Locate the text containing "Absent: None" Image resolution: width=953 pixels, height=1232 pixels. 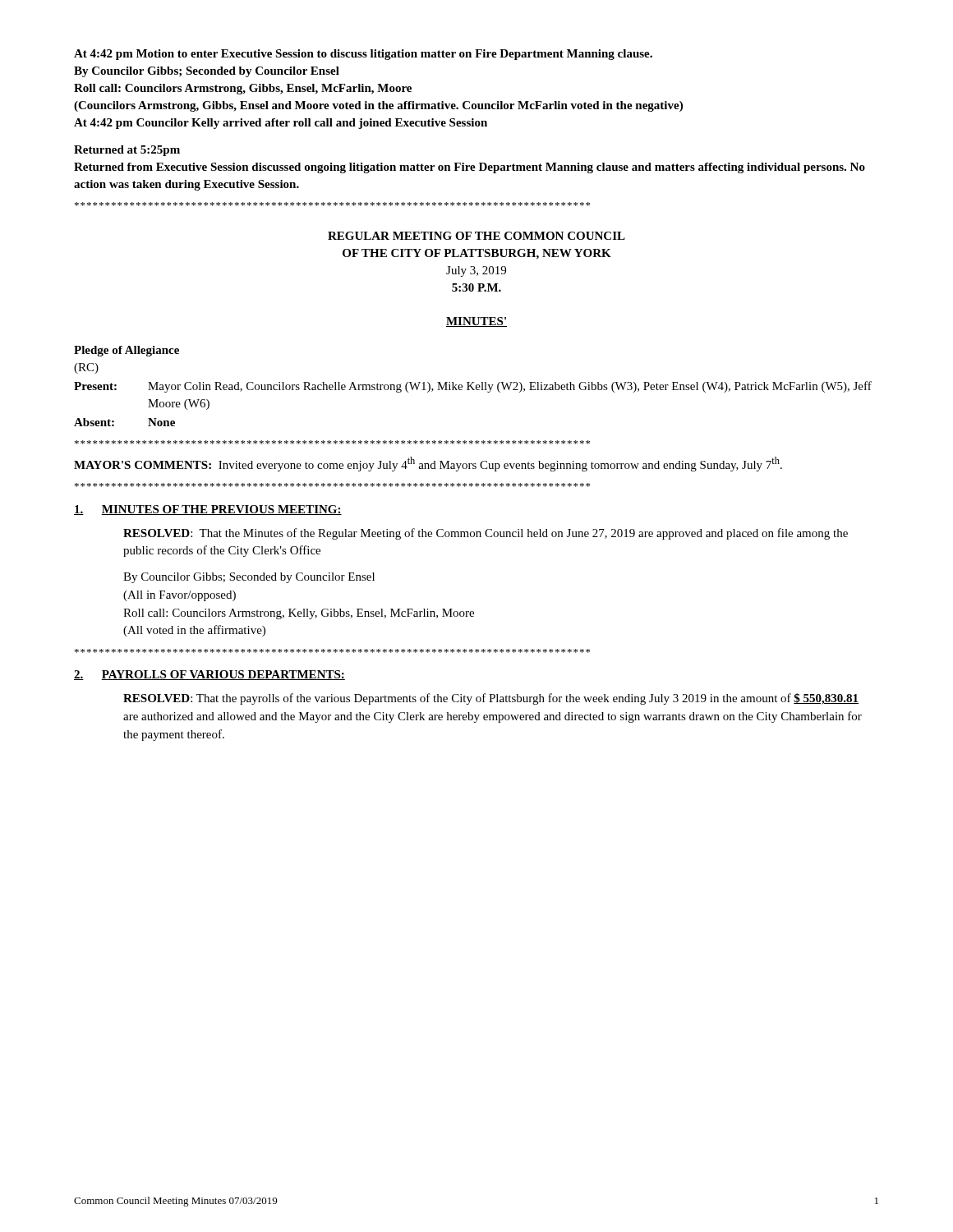[x=125, y=423]
